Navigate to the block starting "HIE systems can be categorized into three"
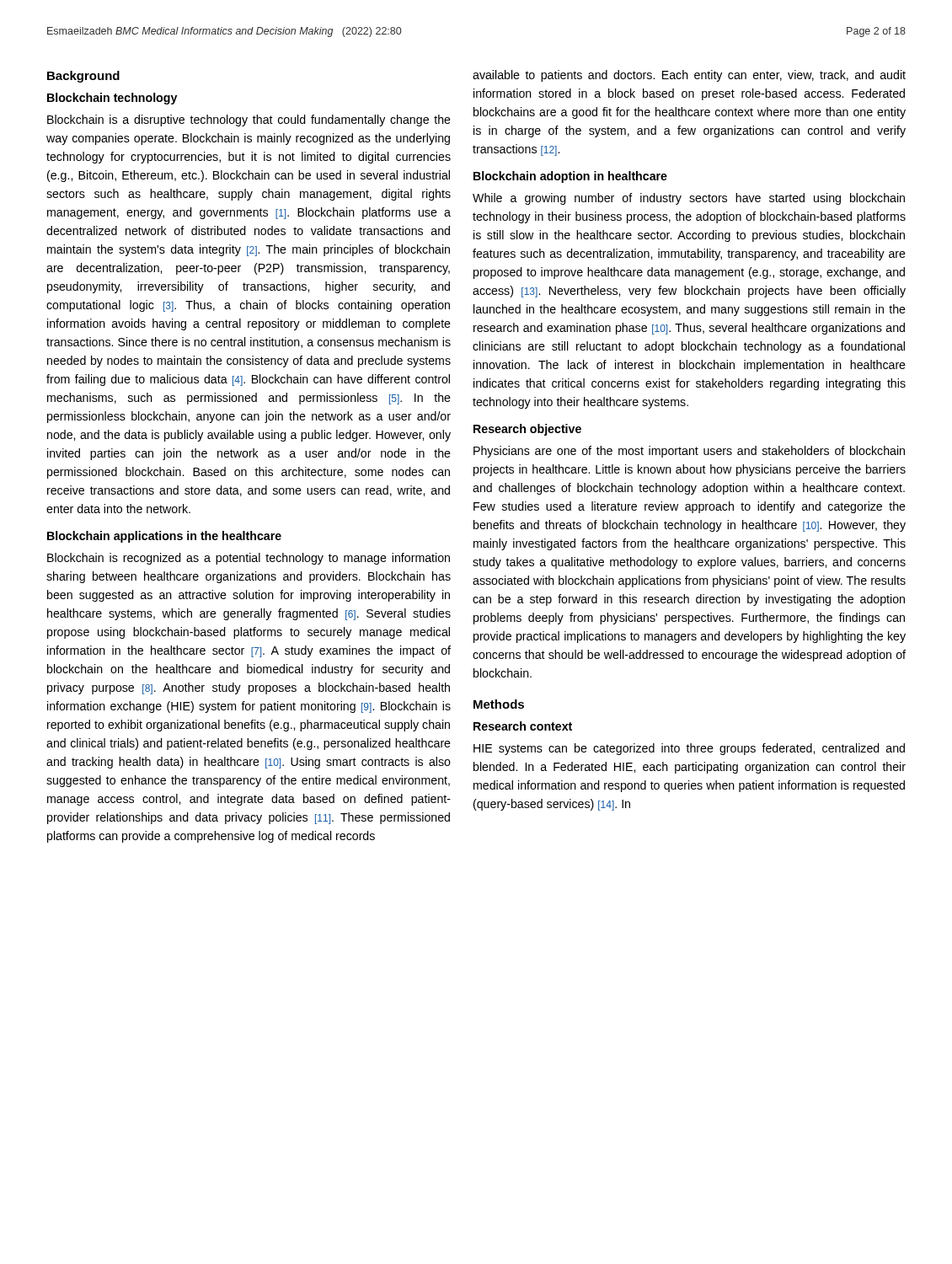Image resolution: width=952 pixels, height=1264 pixels. [689, 776]
